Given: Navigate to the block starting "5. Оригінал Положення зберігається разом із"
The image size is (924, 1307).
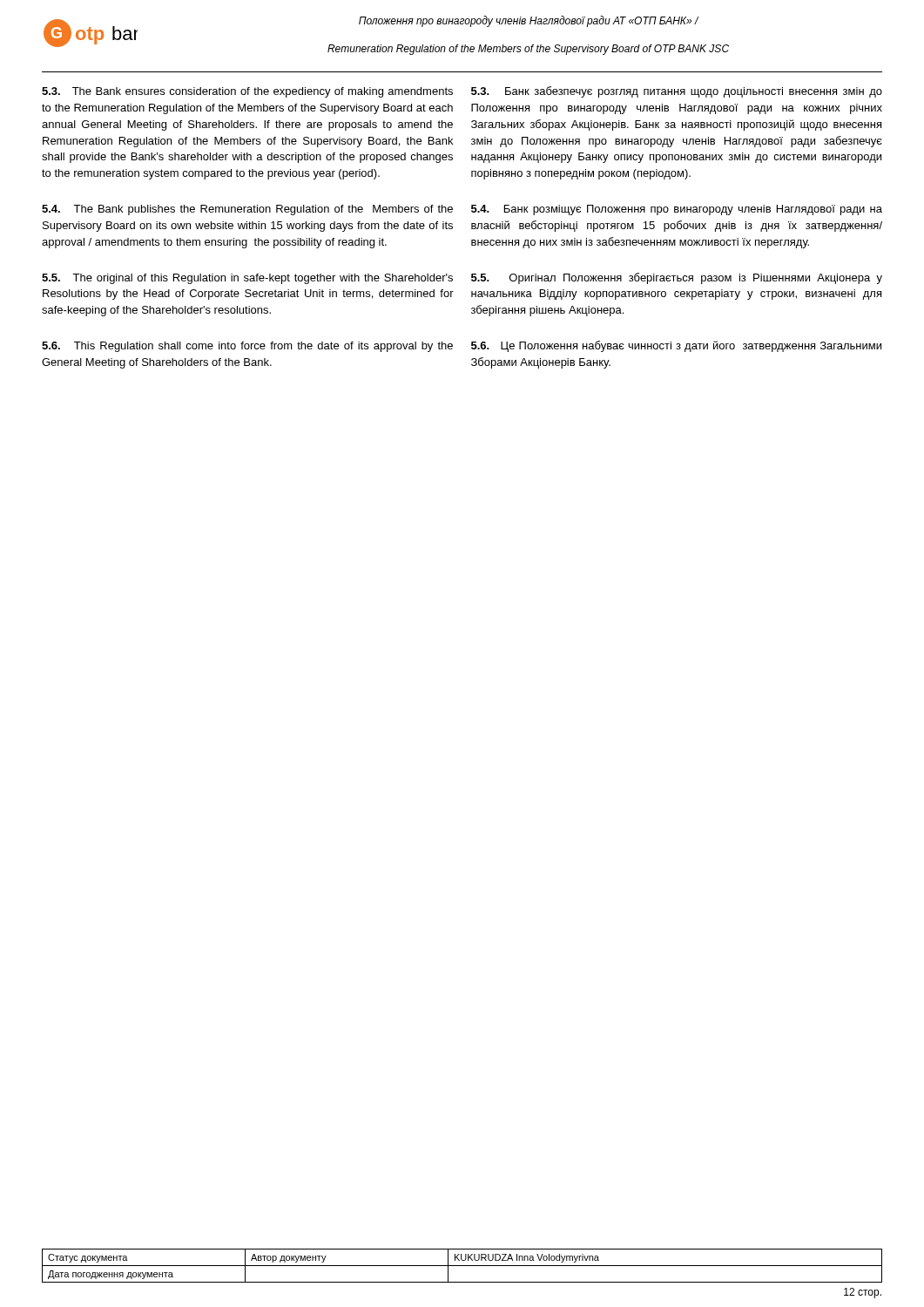Looking at the screenshot, I should pyautogui.click(x=676, y=294).
